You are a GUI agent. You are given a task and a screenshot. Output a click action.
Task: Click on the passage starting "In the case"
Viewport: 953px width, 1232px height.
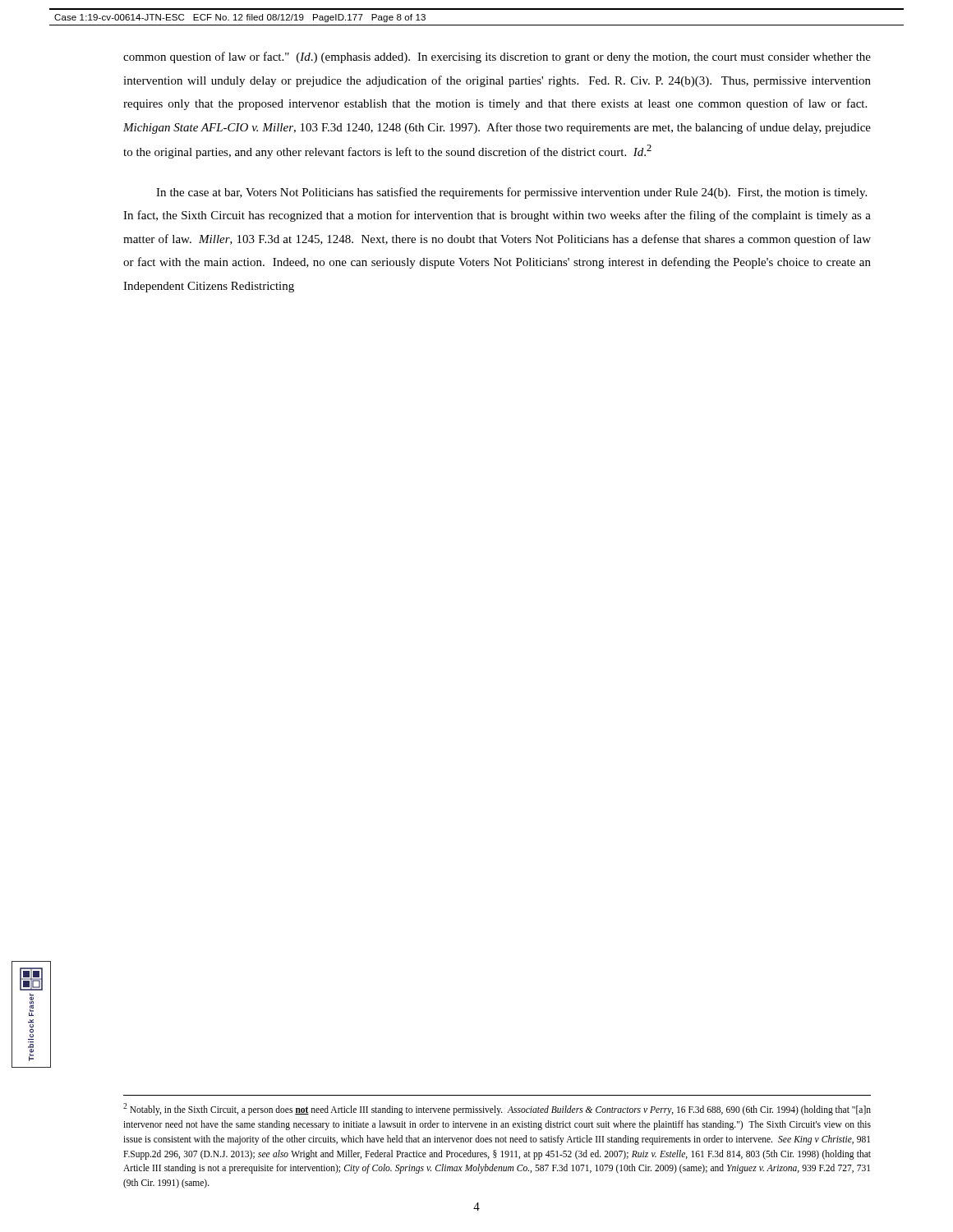click(497, 239)
